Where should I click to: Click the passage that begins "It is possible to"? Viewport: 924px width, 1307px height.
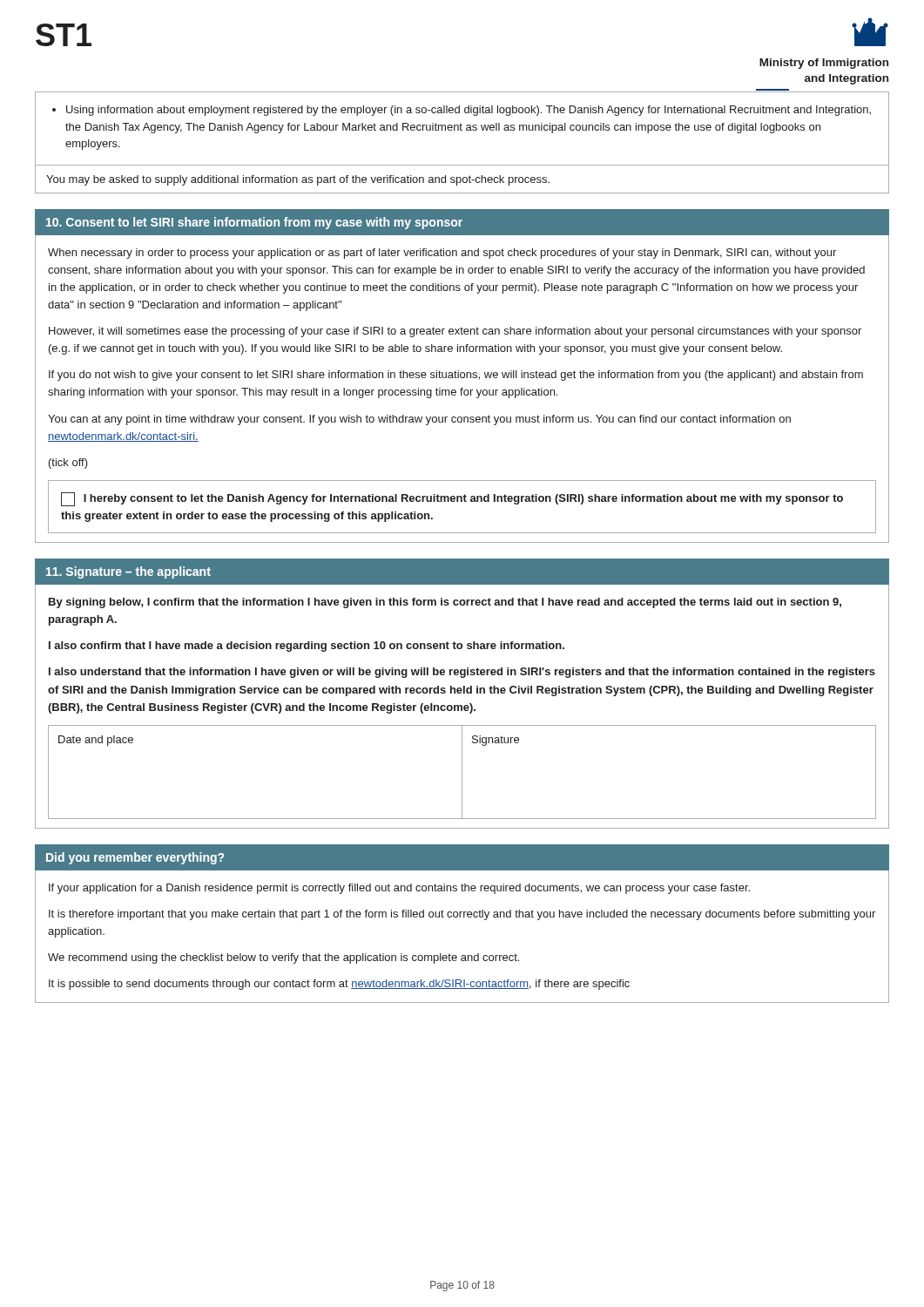[x=339, y=984]
